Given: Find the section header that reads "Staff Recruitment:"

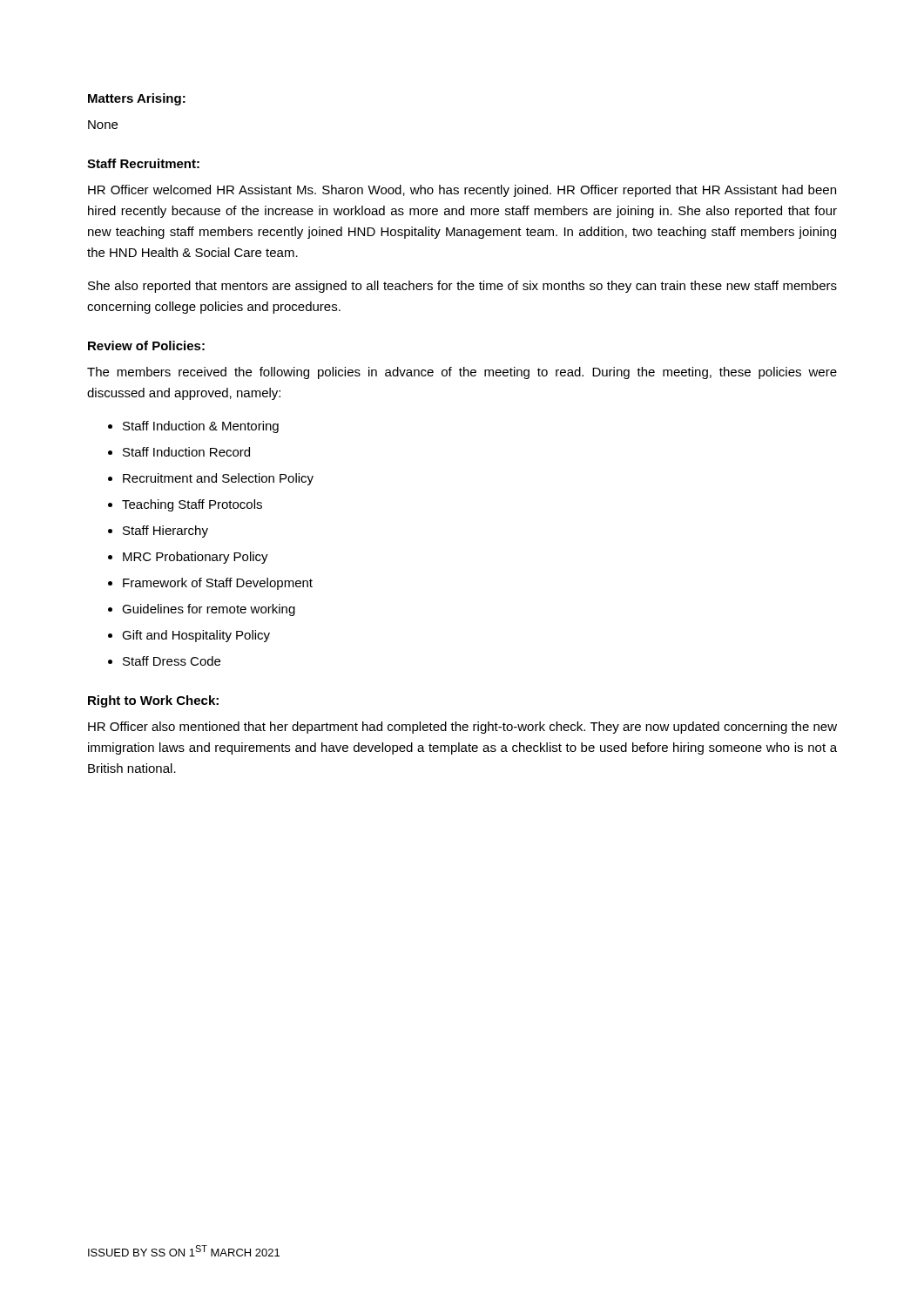Looking at the screenshot, I should [x=144, y=163].
